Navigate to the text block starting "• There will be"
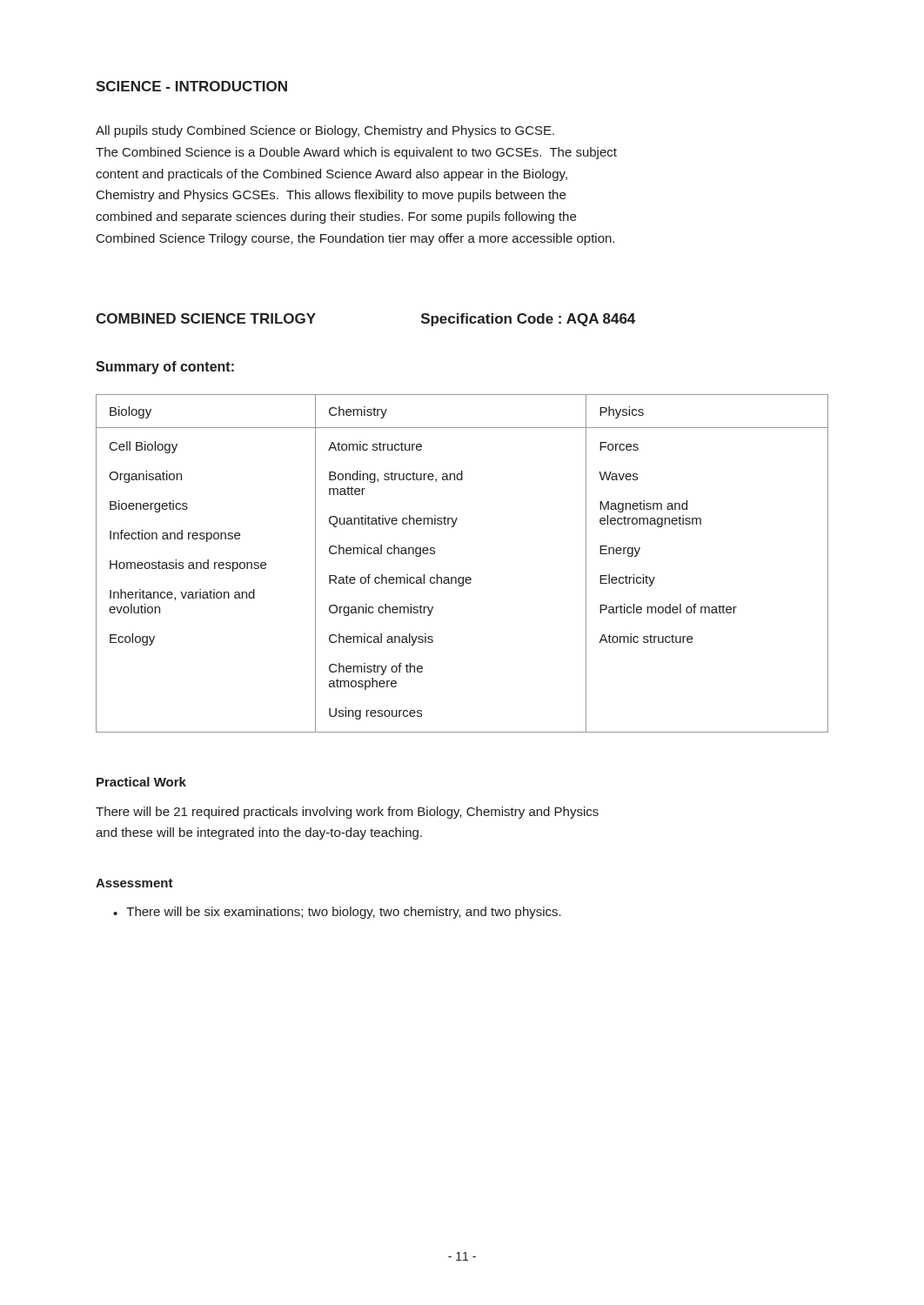The width and height of the screenshot is (924, 1305). (x=337, y=912)
